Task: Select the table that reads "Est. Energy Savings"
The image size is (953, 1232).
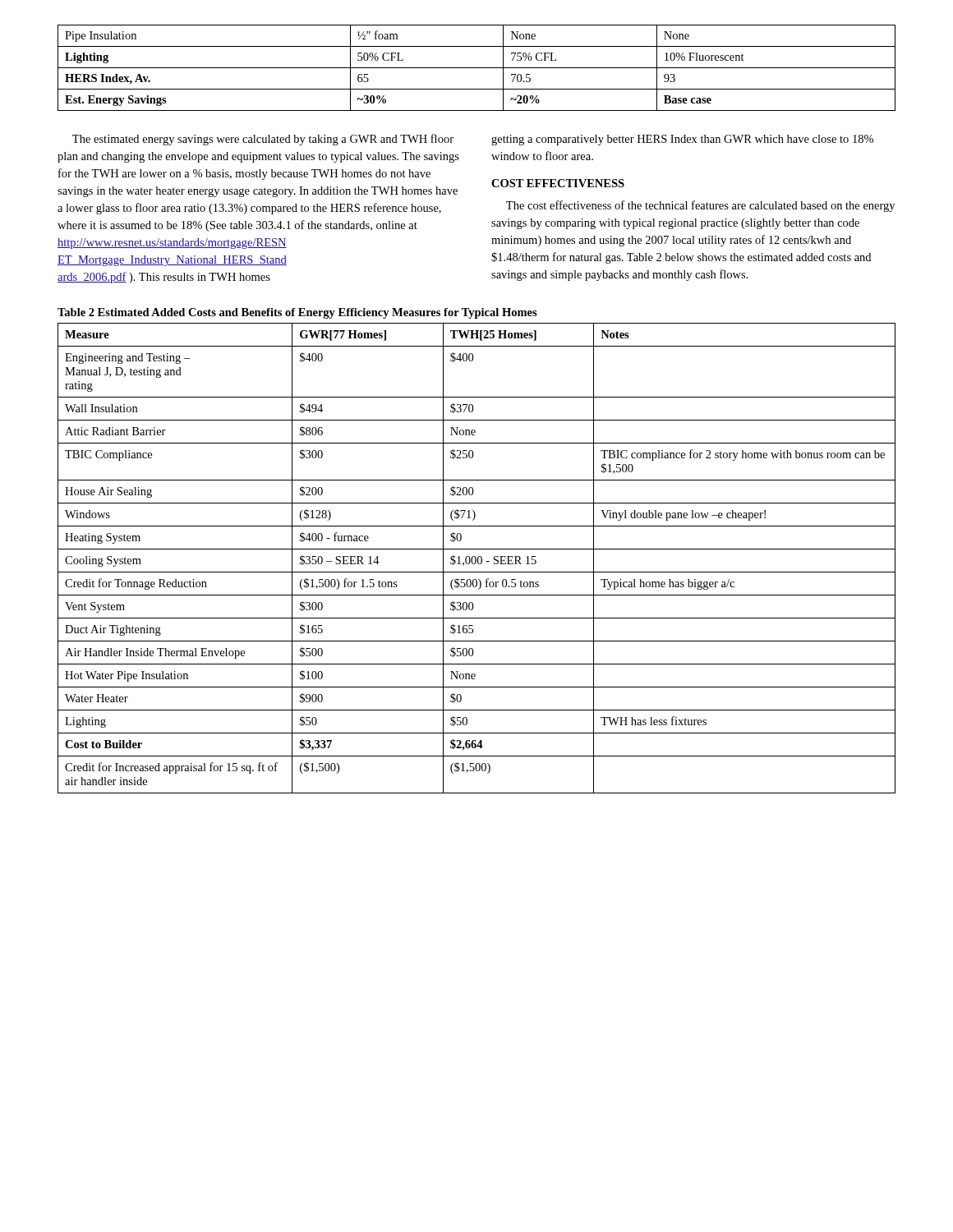Action: tap(476, 68)
